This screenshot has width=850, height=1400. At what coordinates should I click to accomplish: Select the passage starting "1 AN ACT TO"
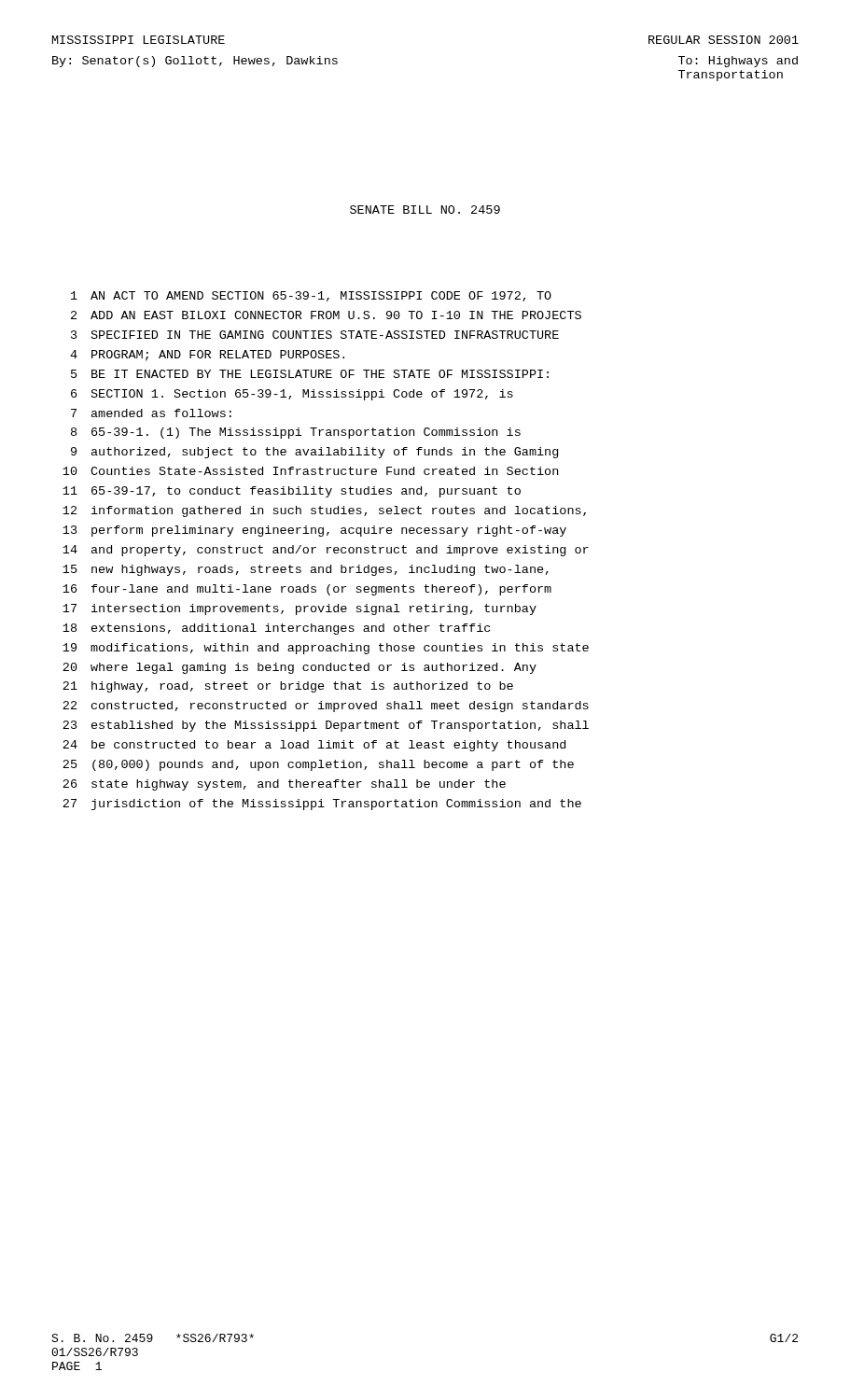pos(425,551)
